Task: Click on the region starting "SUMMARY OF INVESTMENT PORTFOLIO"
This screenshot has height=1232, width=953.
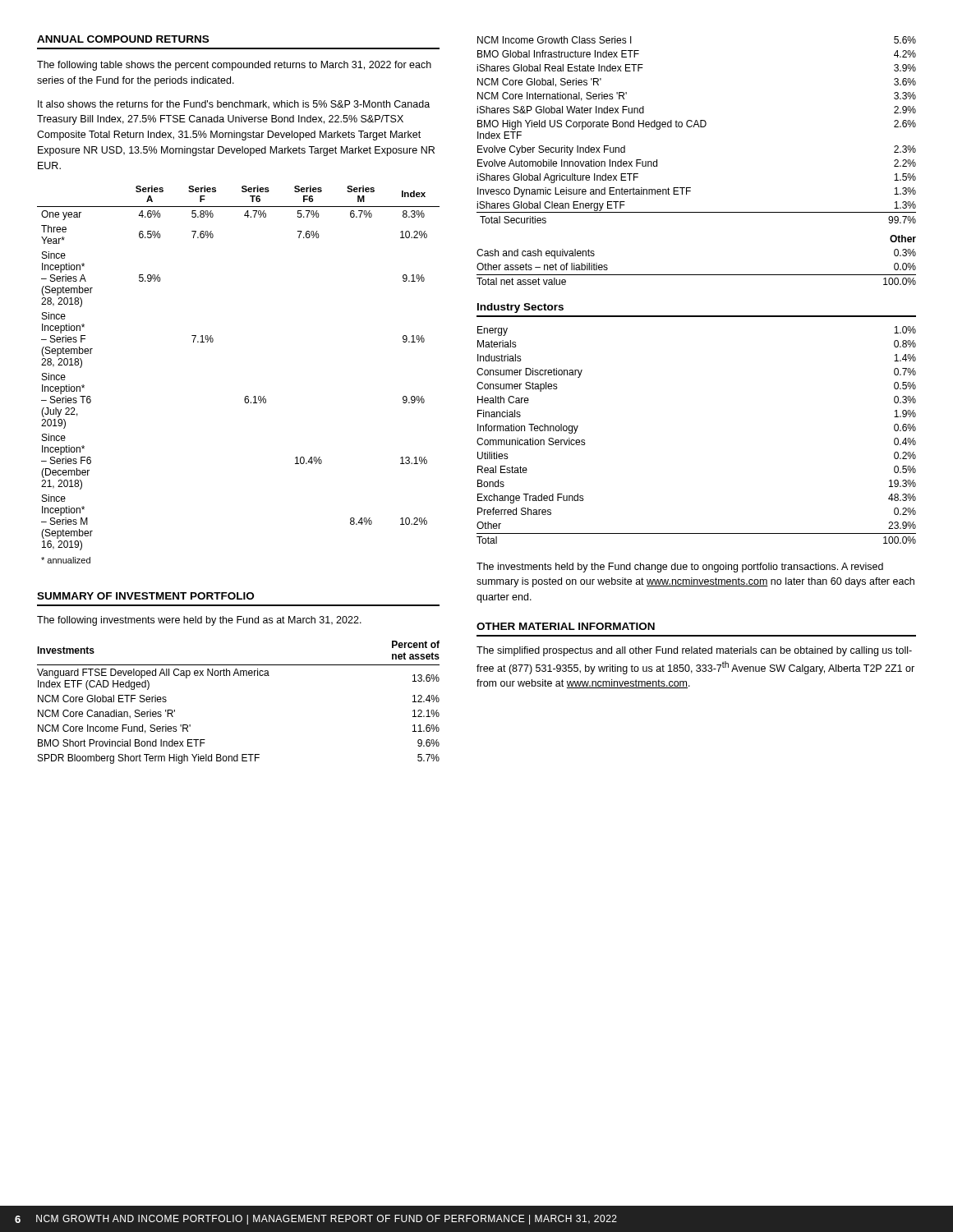Action: tap(146, 596)
